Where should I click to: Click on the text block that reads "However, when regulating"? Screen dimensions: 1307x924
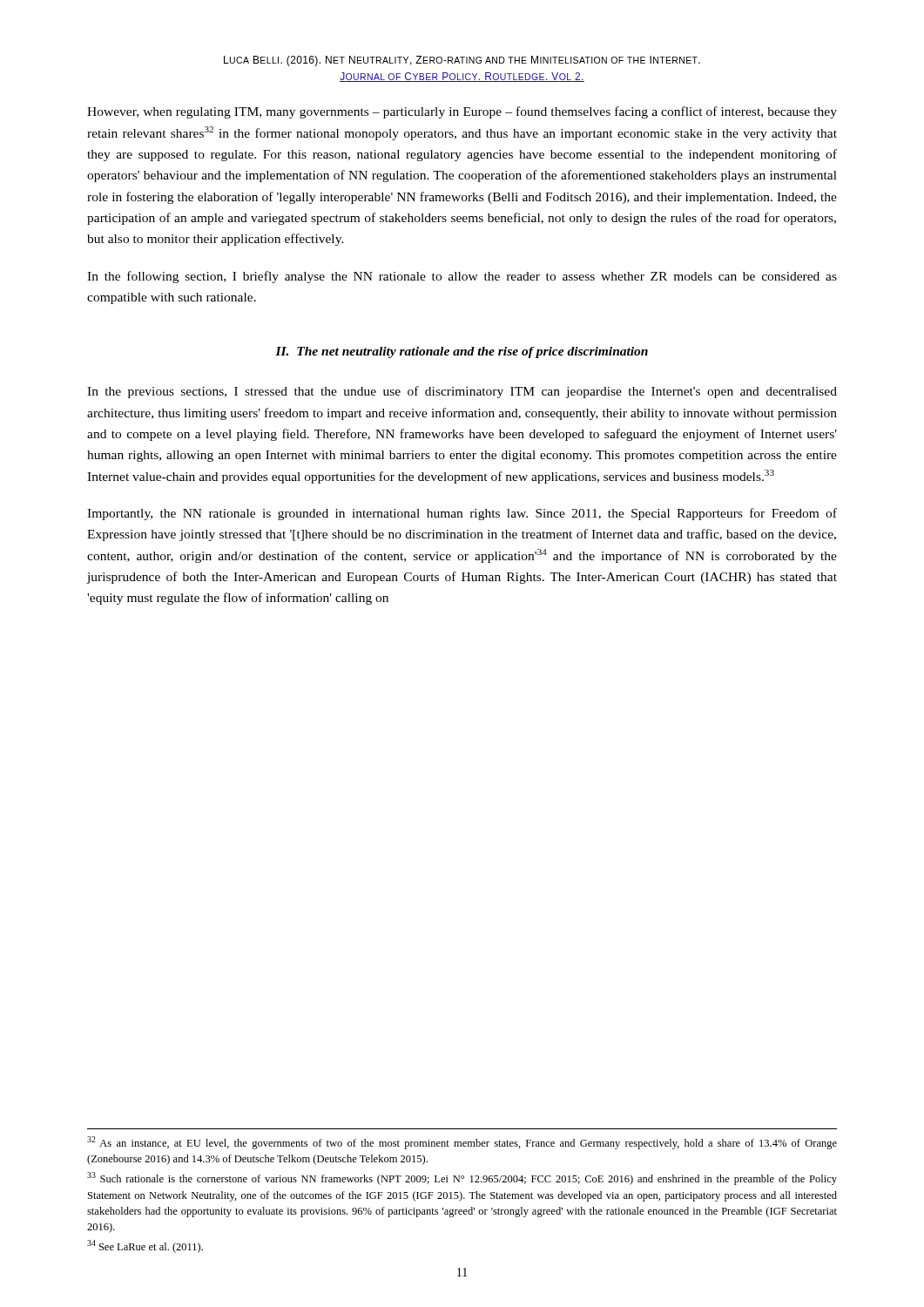point(462,175)
